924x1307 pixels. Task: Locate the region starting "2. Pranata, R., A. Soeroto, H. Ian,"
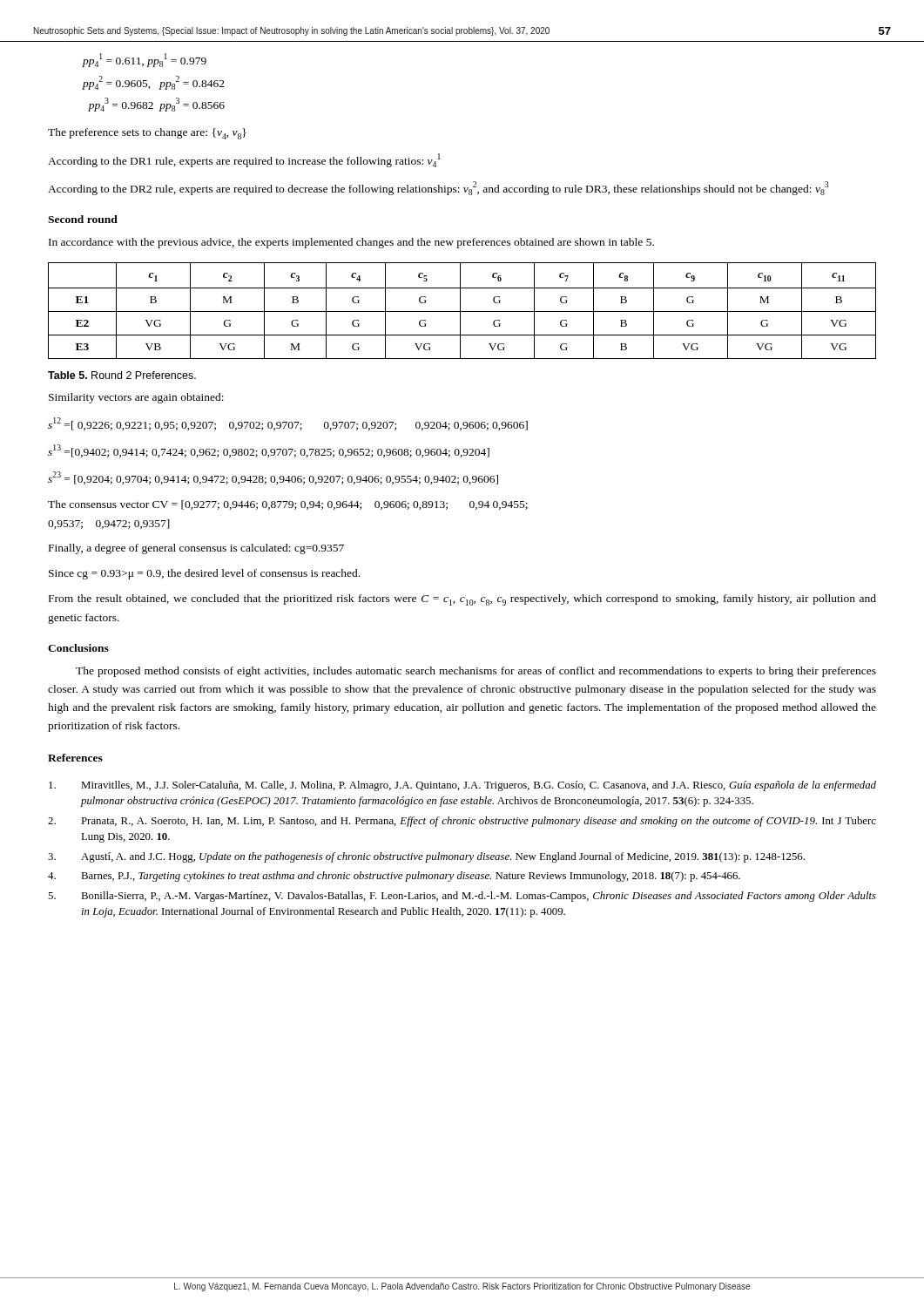coord(462,829)
